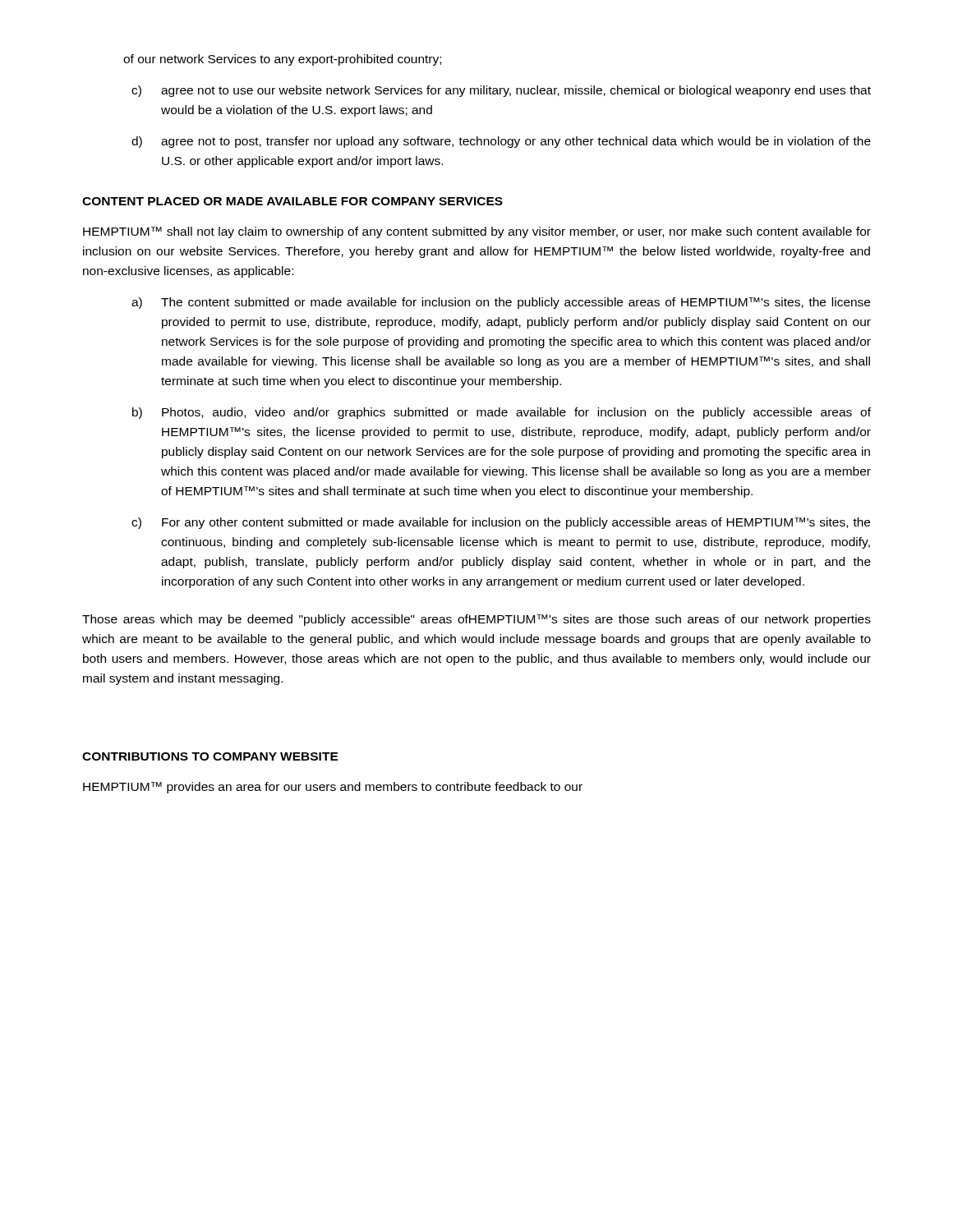Locate the passage starting "d) agree not to post, transfer nor upload"
Image resolution: width=953 pixels, height=1232 pixels.
pos(497,151)
